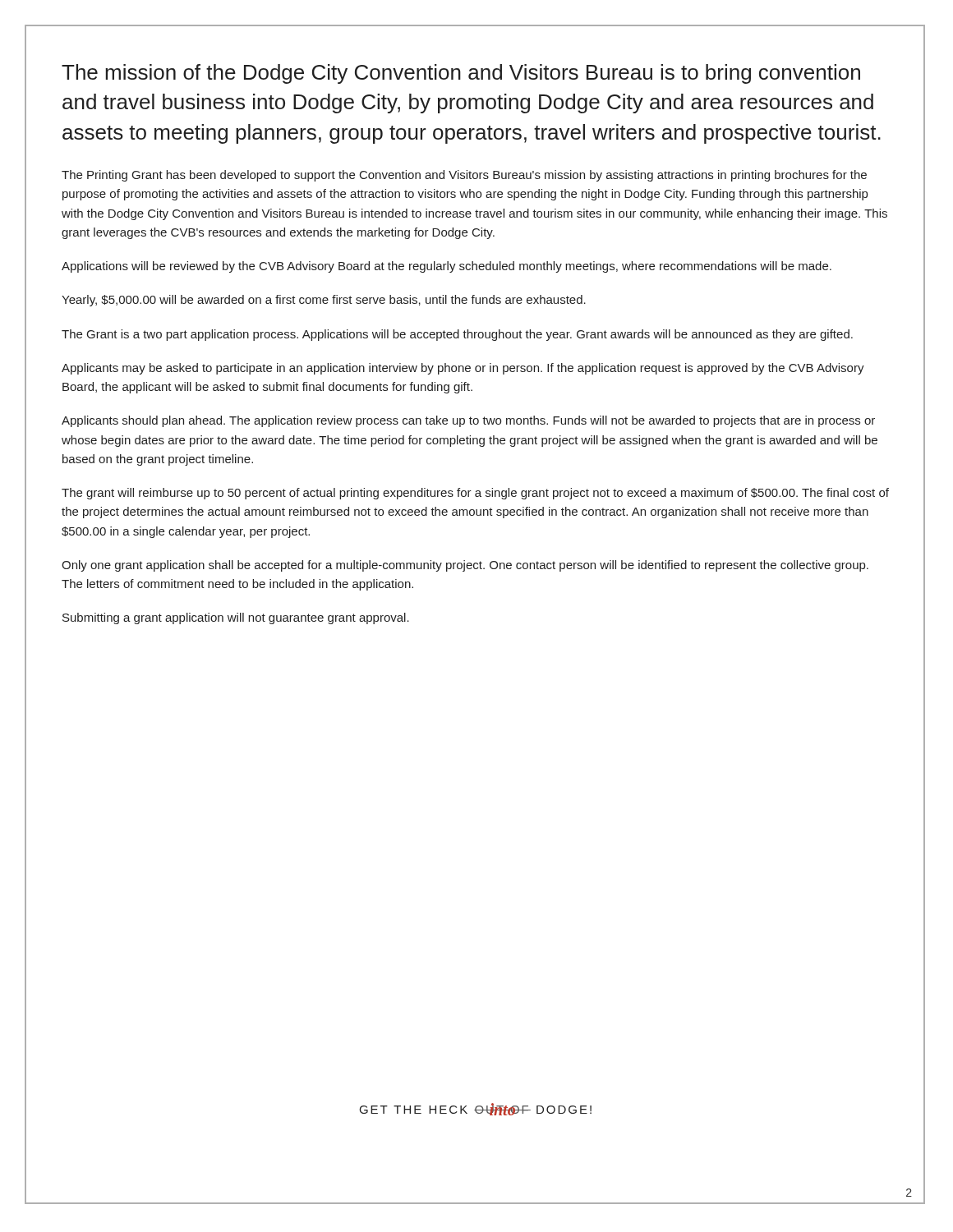This screenshot has height=1232, width=953.
Task: Navigate to the text starting "Yearly, $5,000.00 will be awarded"
Action: [476, 300]
